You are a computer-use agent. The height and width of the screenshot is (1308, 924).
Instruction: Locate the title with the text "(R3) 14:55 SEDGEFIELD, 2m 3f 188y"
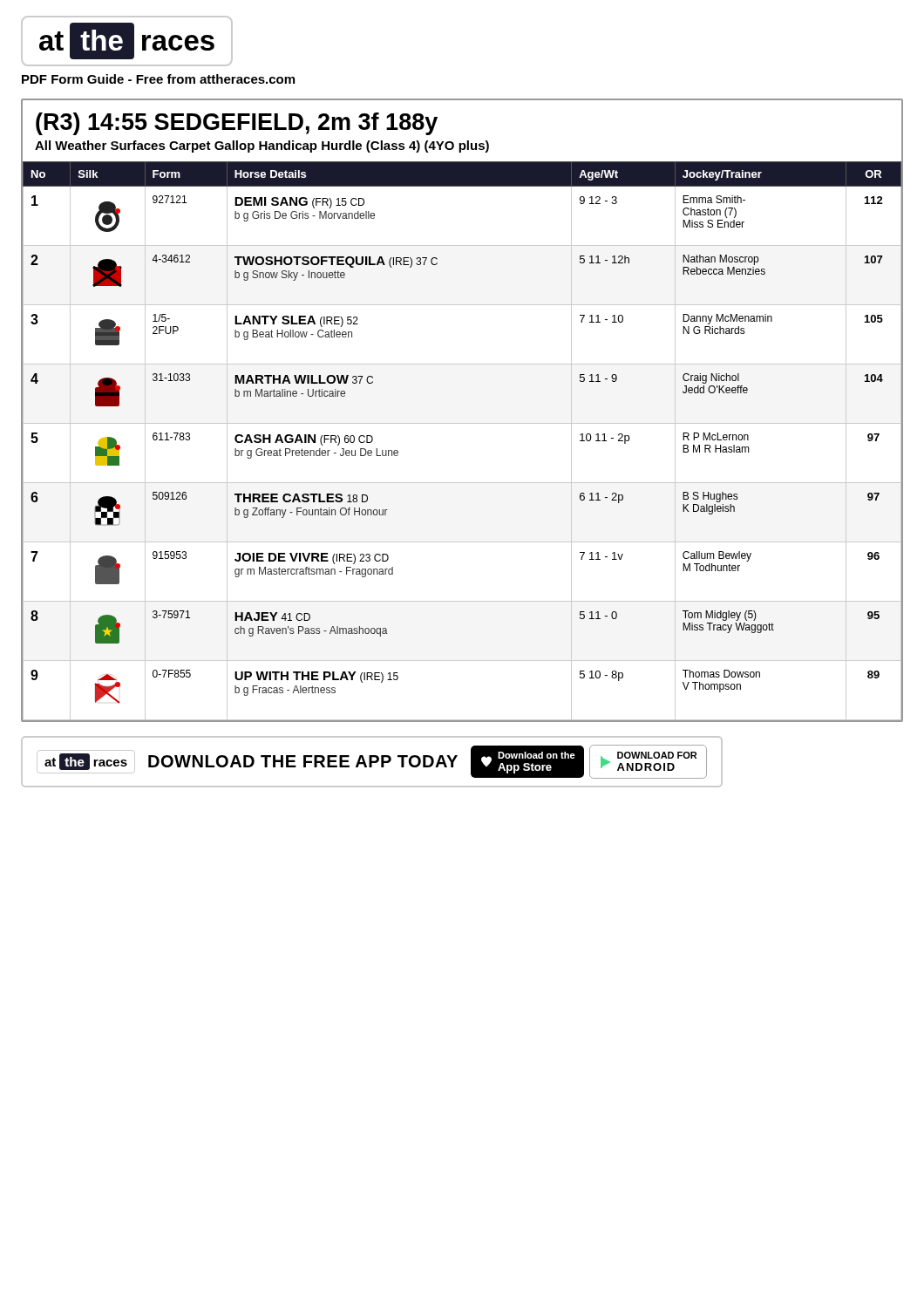tap(236, 122)
